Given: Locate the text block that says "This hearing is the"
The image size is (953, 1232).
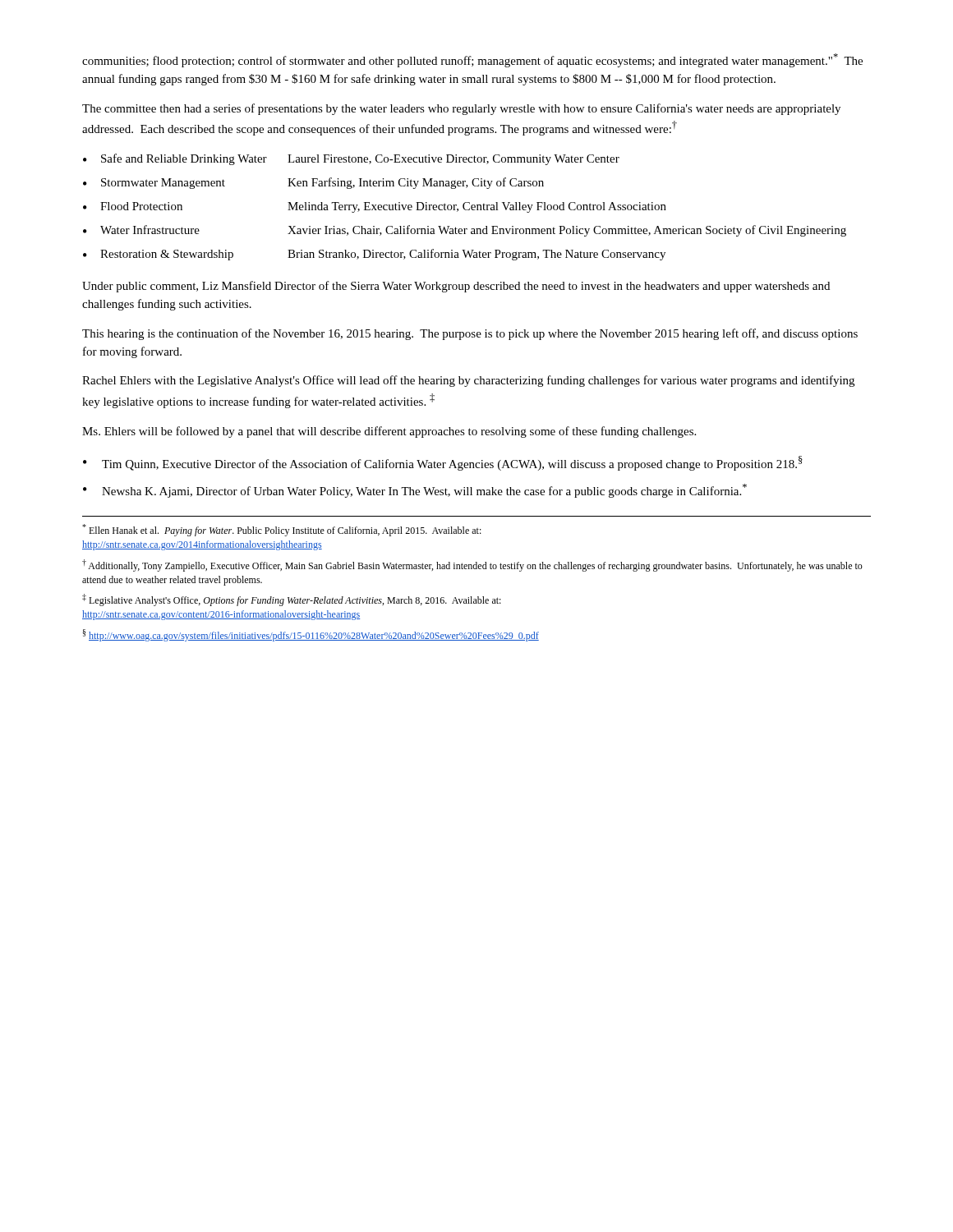Looking at the screenshot, I should point(476,343).
